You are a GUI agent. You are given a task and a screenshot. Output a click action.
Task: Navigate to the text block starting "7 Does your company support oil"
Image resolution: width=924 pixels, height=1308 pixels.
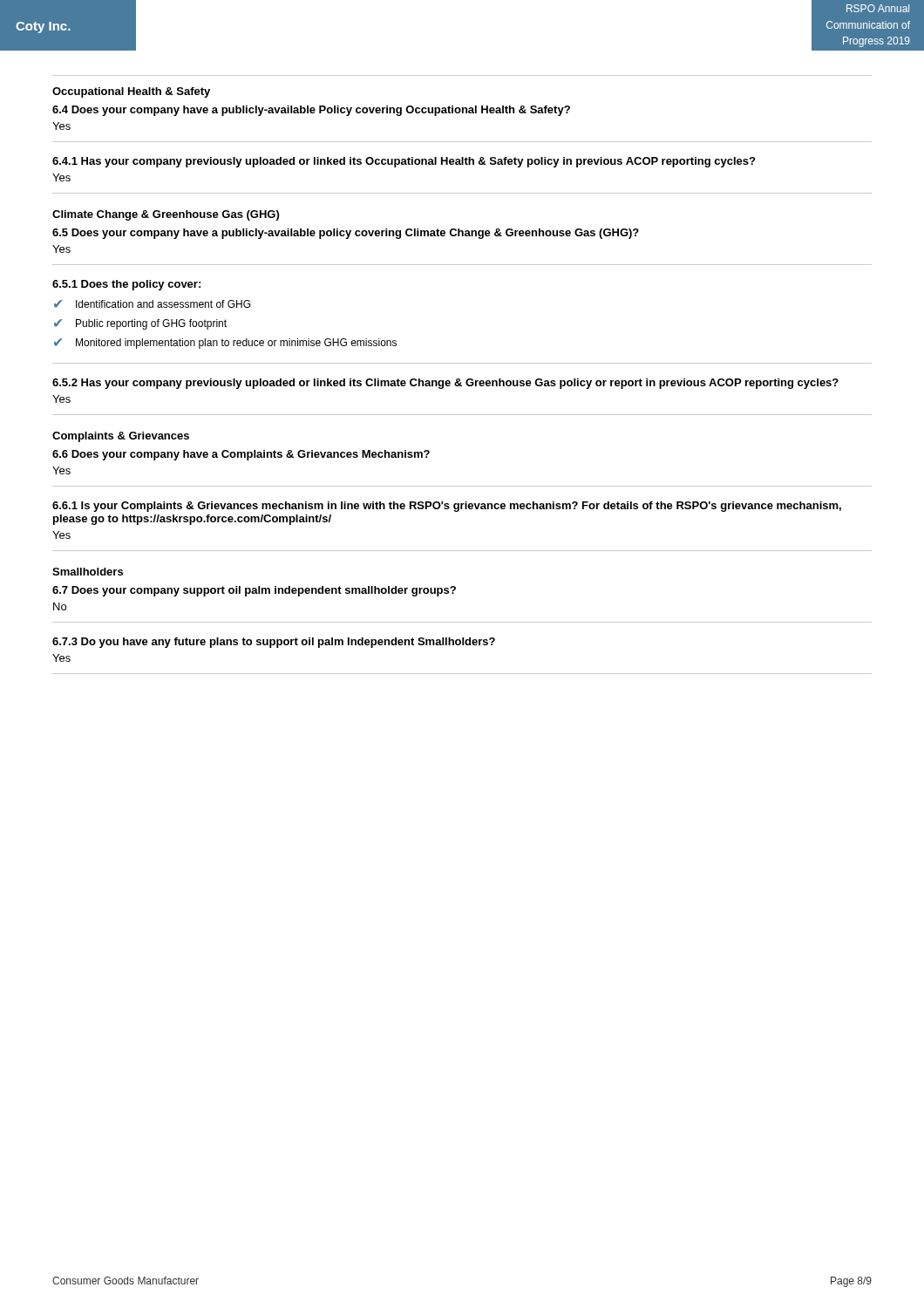pyautogui.click(x=254, y=590)
